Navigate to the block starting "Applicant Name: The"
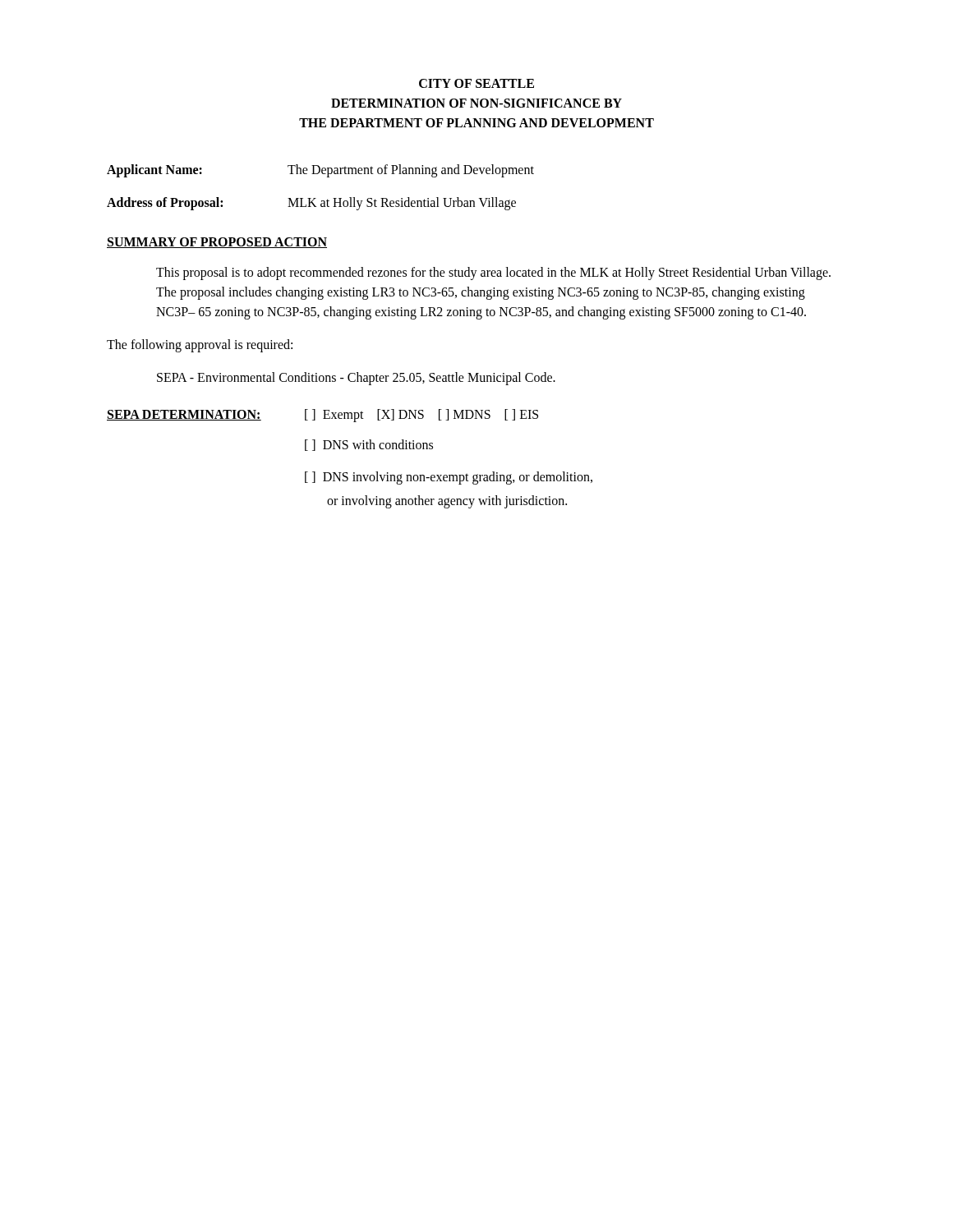Image resolution: width=953 pixels, height=1232 pixels. (476, 170)
